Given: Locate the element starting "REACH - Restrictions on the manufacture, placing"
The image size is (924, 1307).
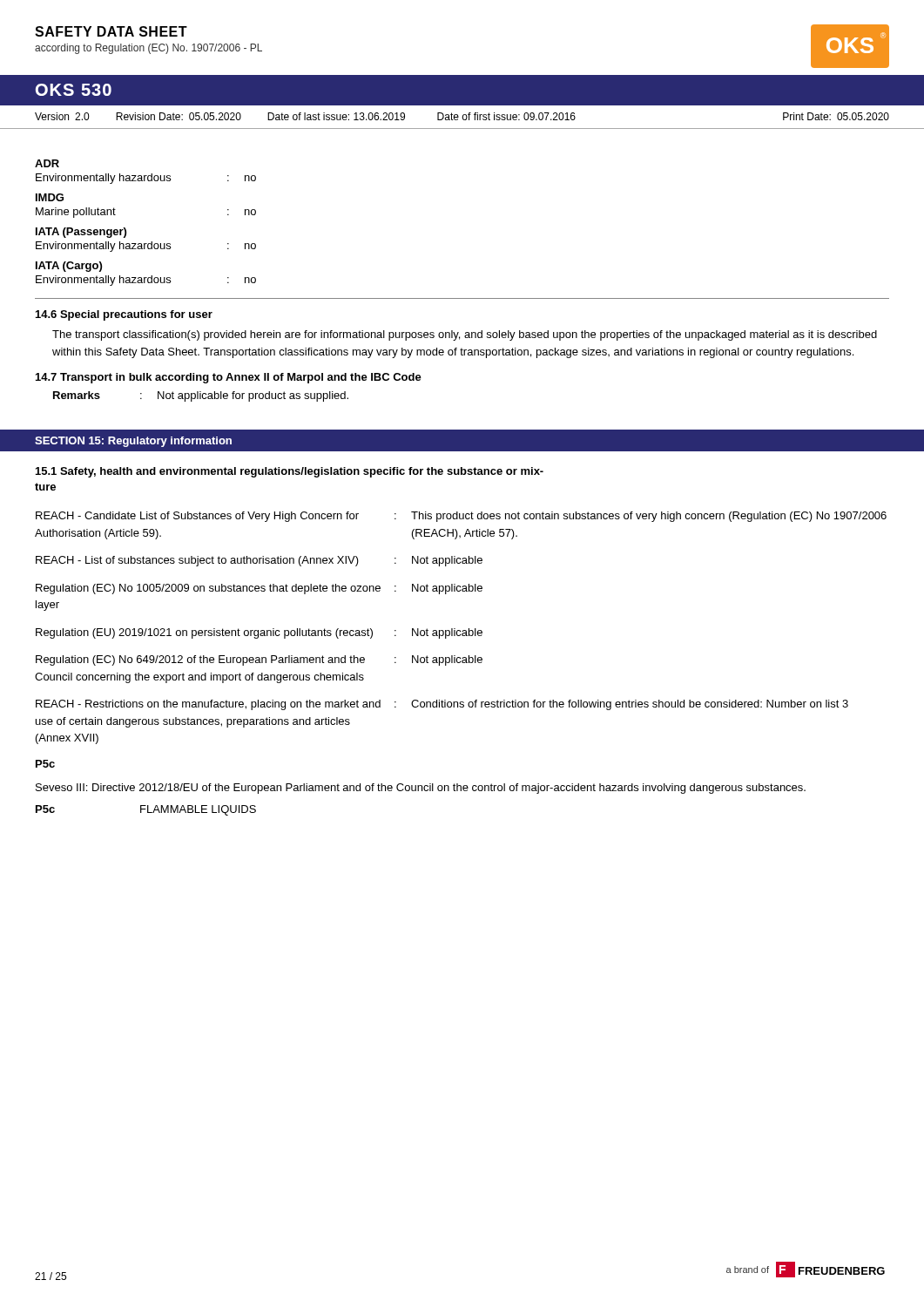Looking at the screenshot, I should coord(442,705).
